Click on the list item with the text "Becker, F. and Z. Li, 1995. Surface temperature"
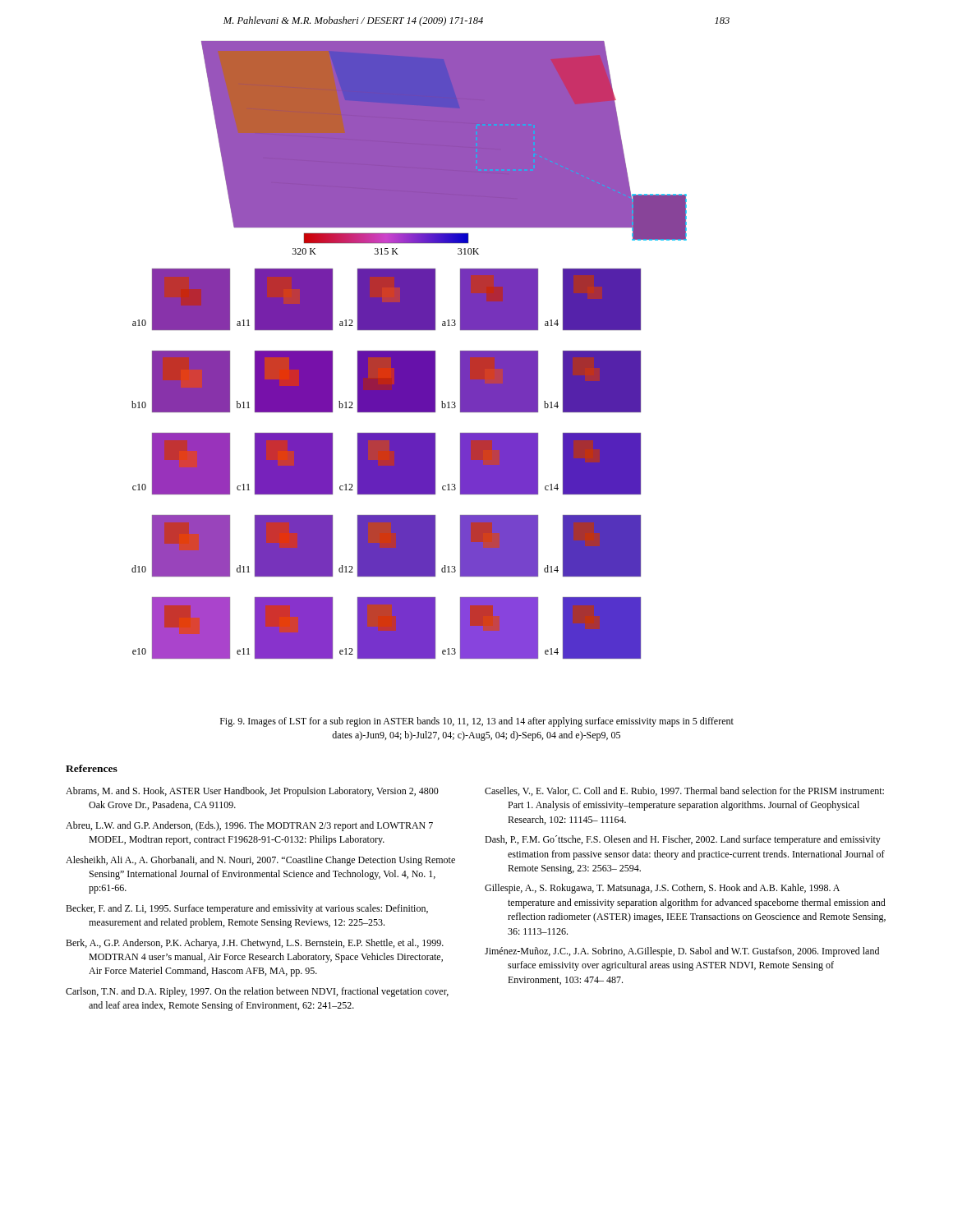This screenshot has height=1232, width=953. coord(247,915)
